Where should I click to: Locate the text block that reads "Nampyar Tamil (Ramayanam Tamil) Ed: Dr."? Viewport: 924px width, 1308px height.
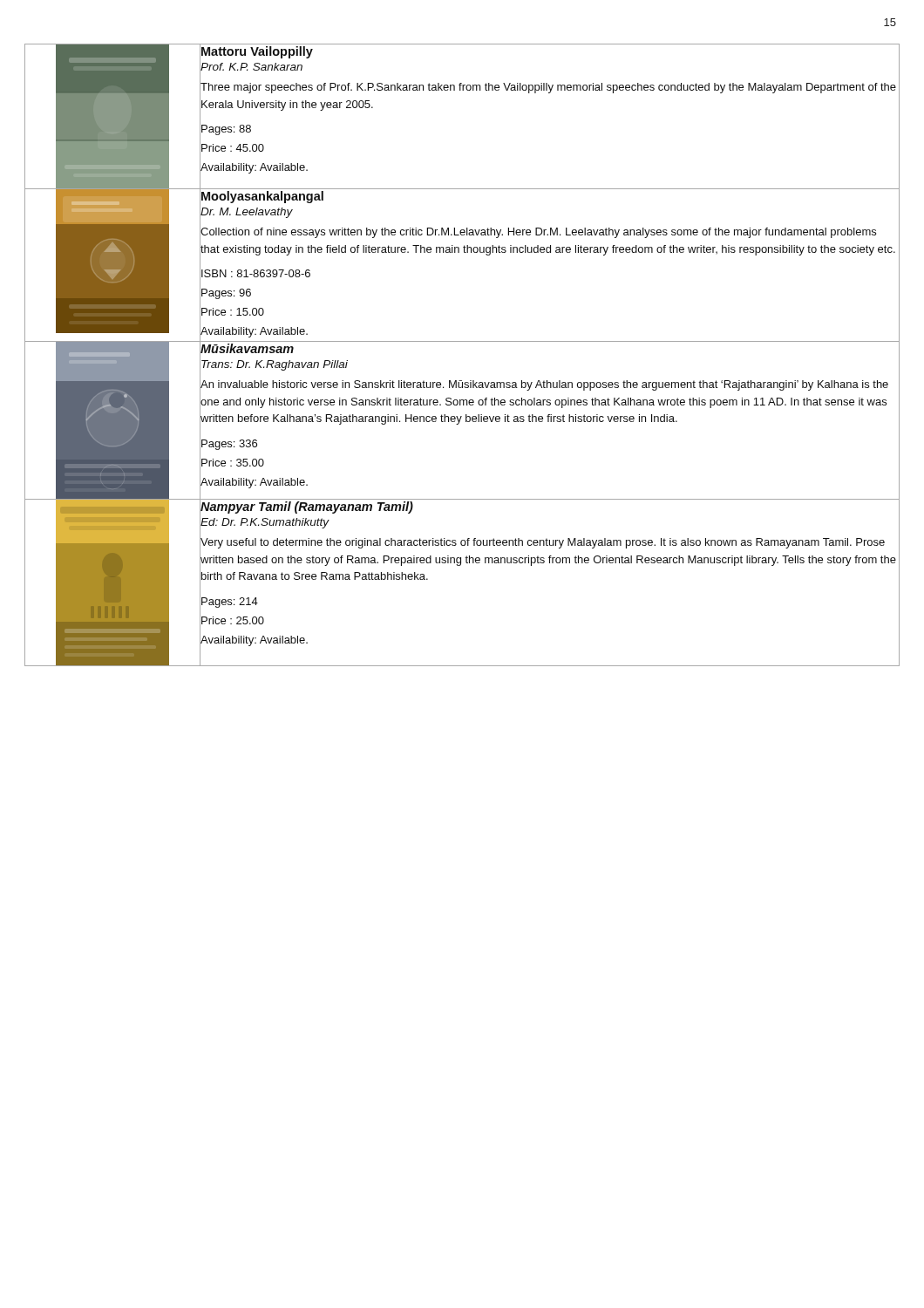[x=307, y=508]
